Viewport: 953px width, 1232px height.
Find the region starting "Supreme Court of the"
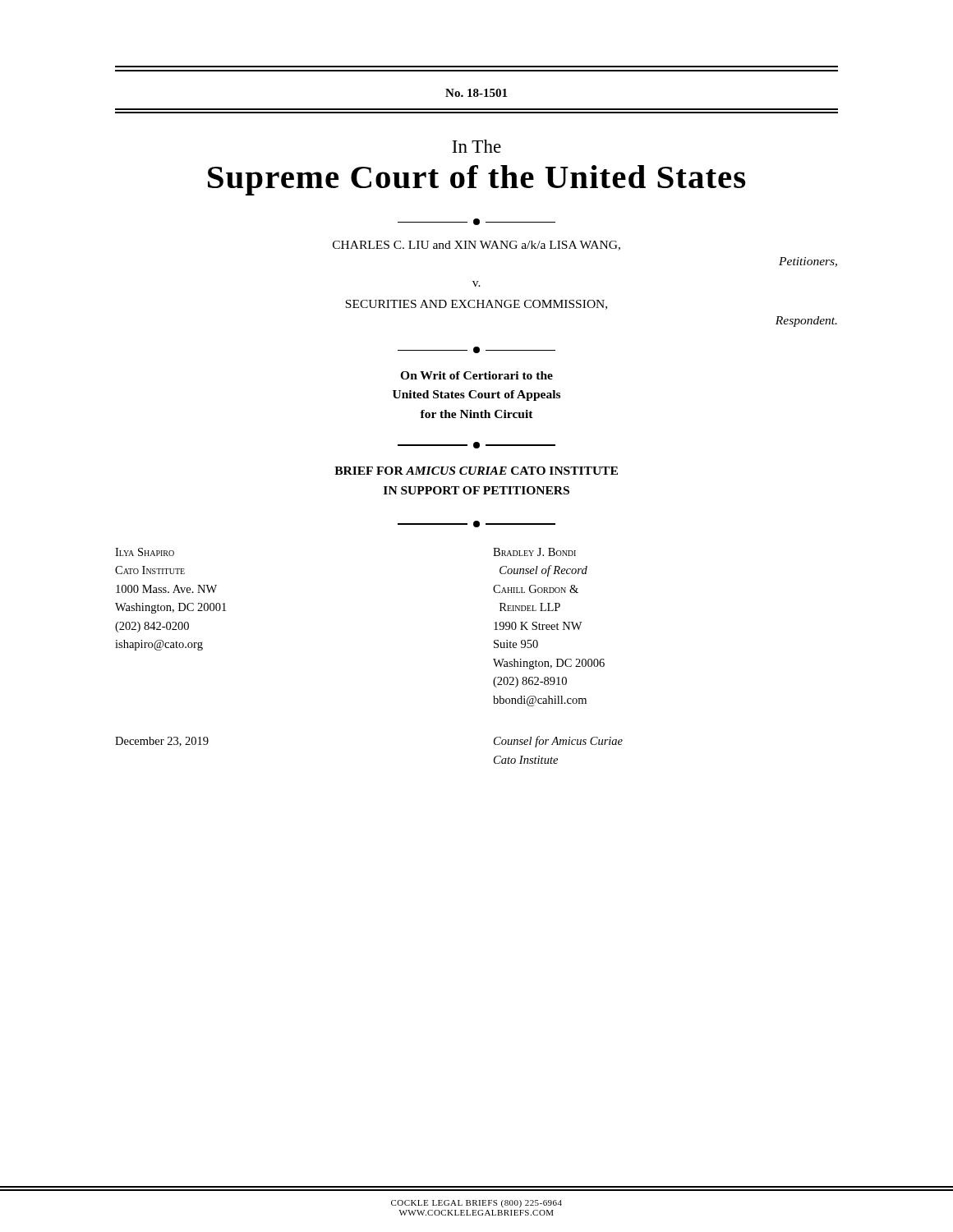tap(476, 177)
